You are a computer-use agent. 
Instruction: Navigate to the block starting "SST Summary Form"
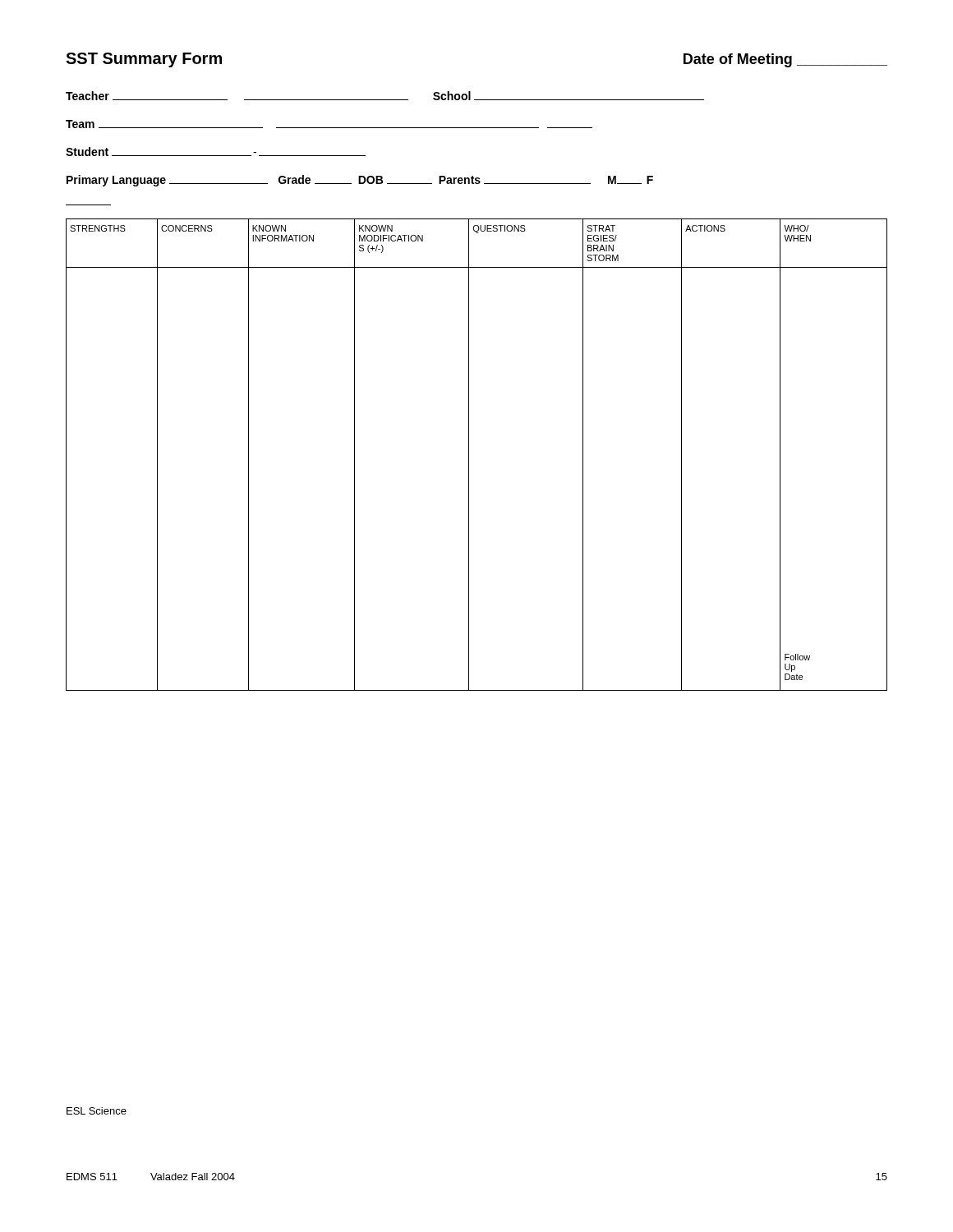click(144, 58)
